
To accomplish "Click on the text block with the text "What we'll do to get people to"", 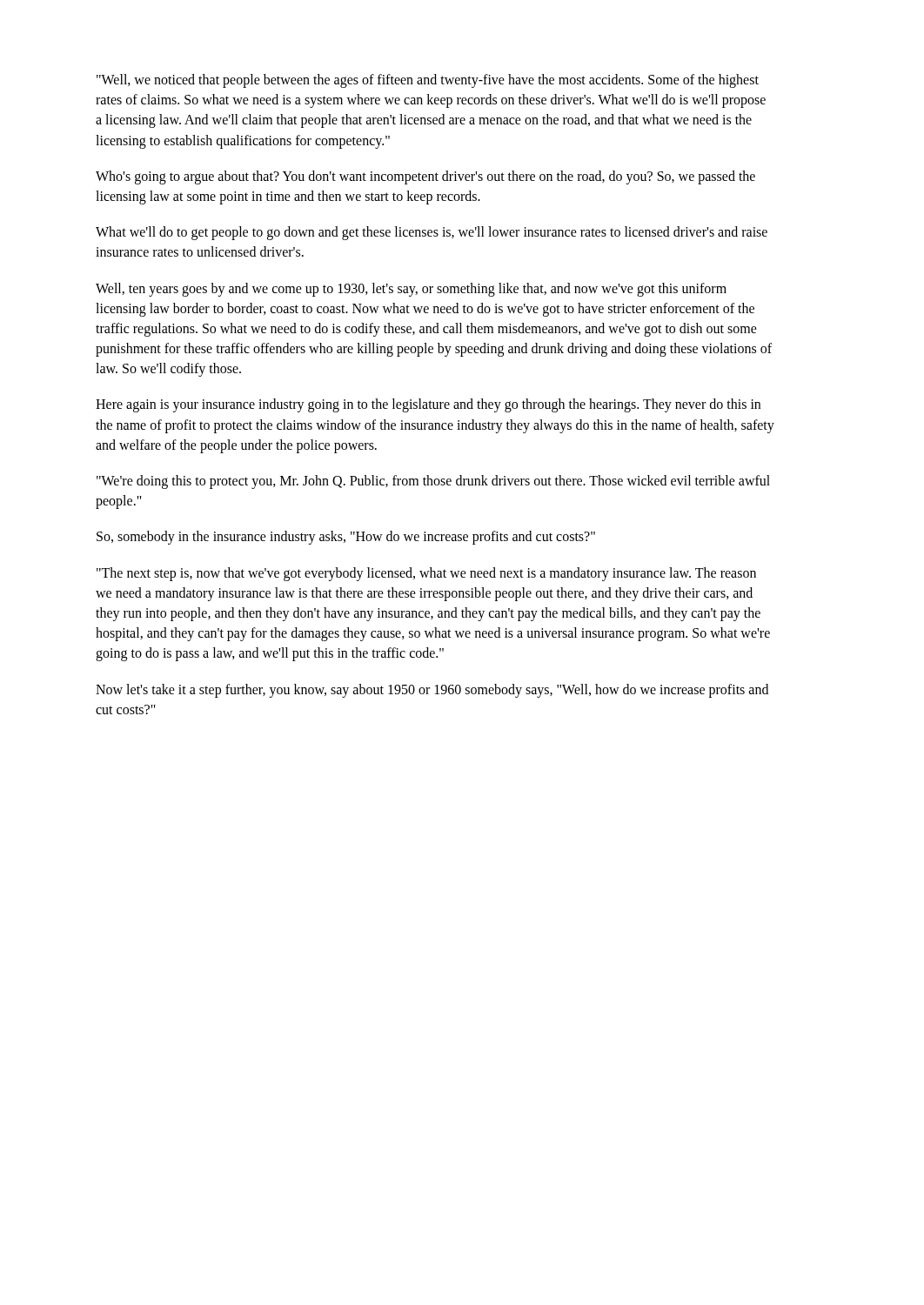I will [x=432, y=242].
